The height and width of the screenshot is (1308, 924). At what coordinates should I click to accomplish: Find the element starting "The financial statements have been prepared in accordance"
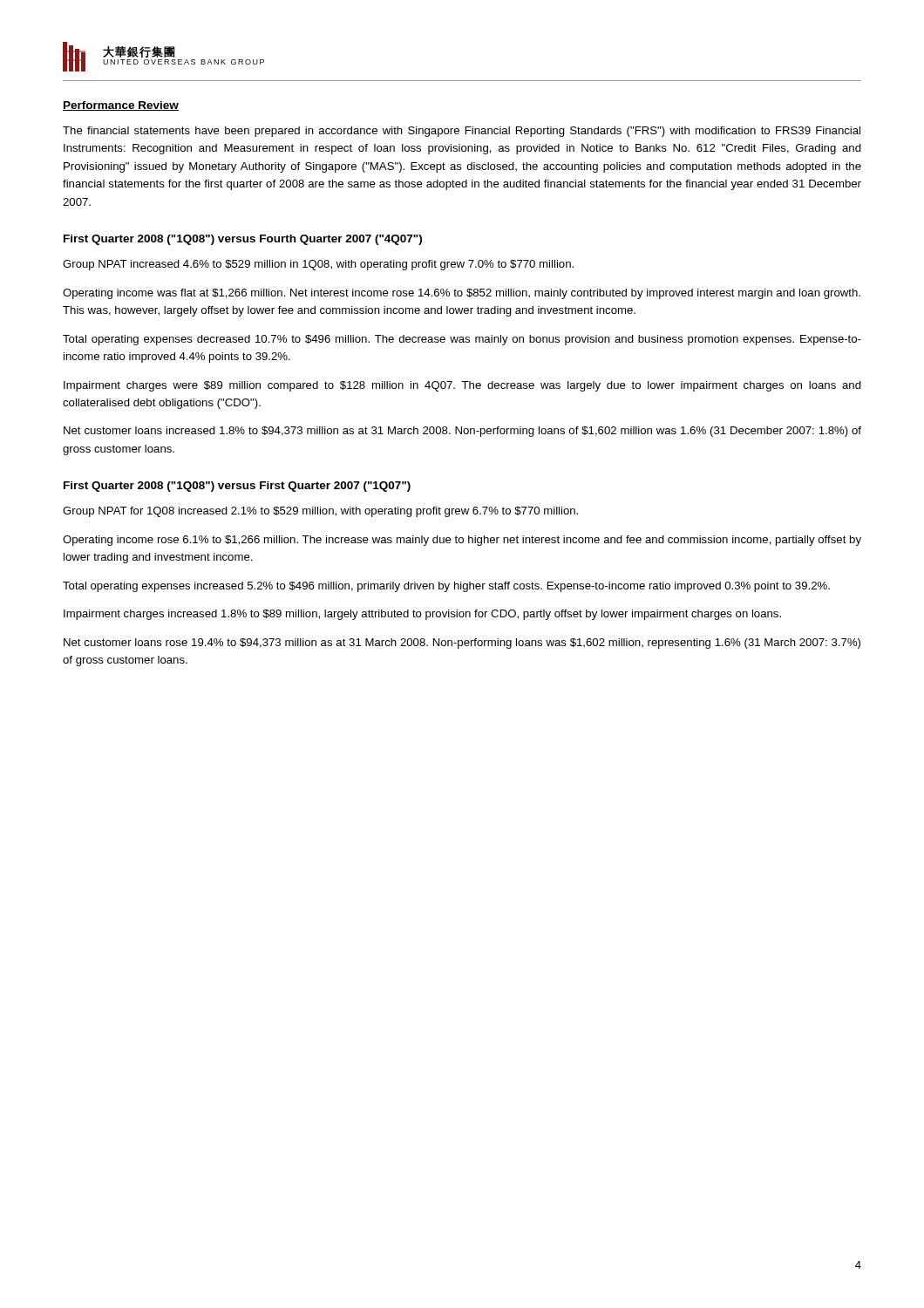pos(462,166)
